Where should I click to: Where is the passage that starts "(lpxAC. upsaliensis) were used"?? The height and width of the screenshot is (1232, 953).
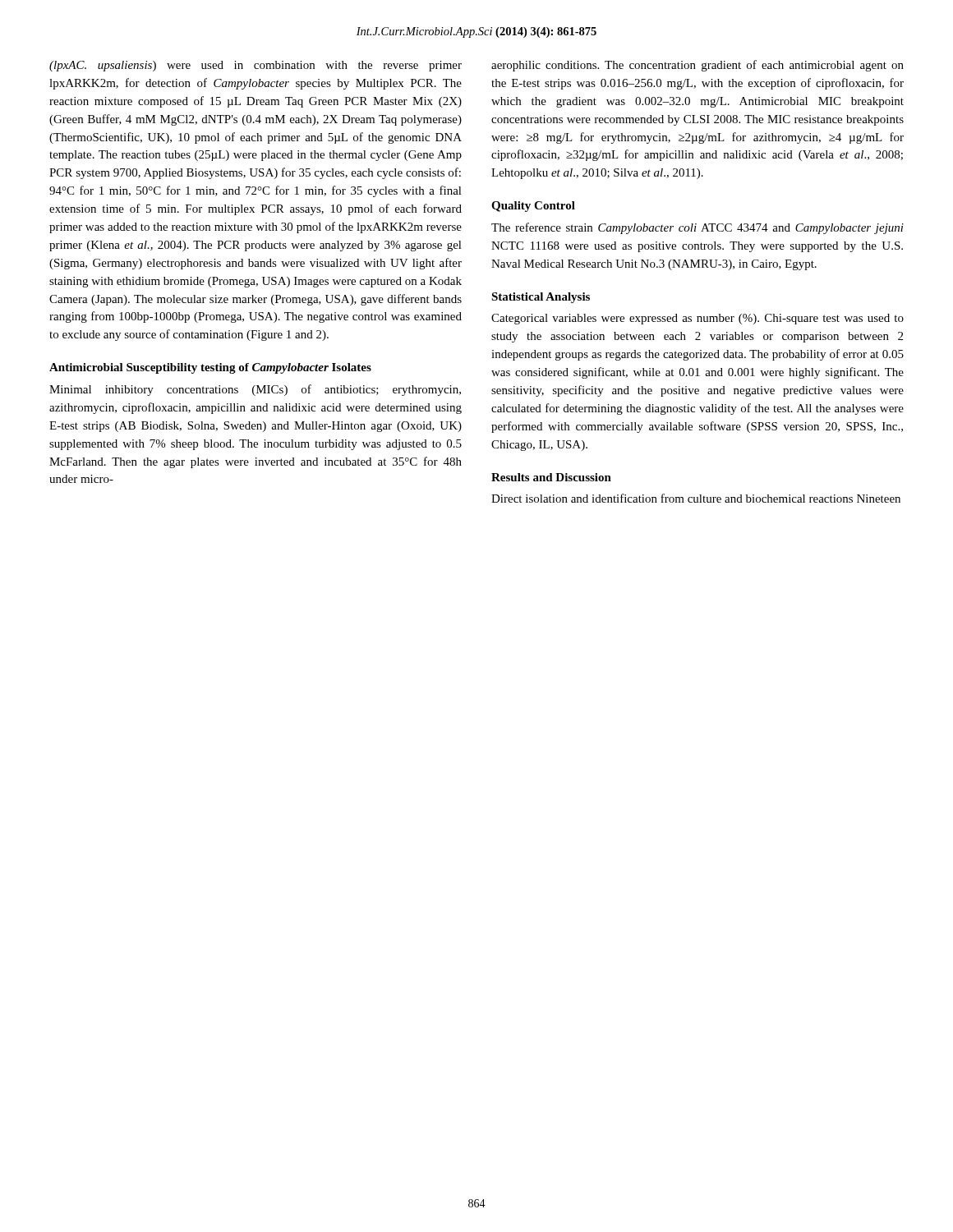(x=255, y=201)
